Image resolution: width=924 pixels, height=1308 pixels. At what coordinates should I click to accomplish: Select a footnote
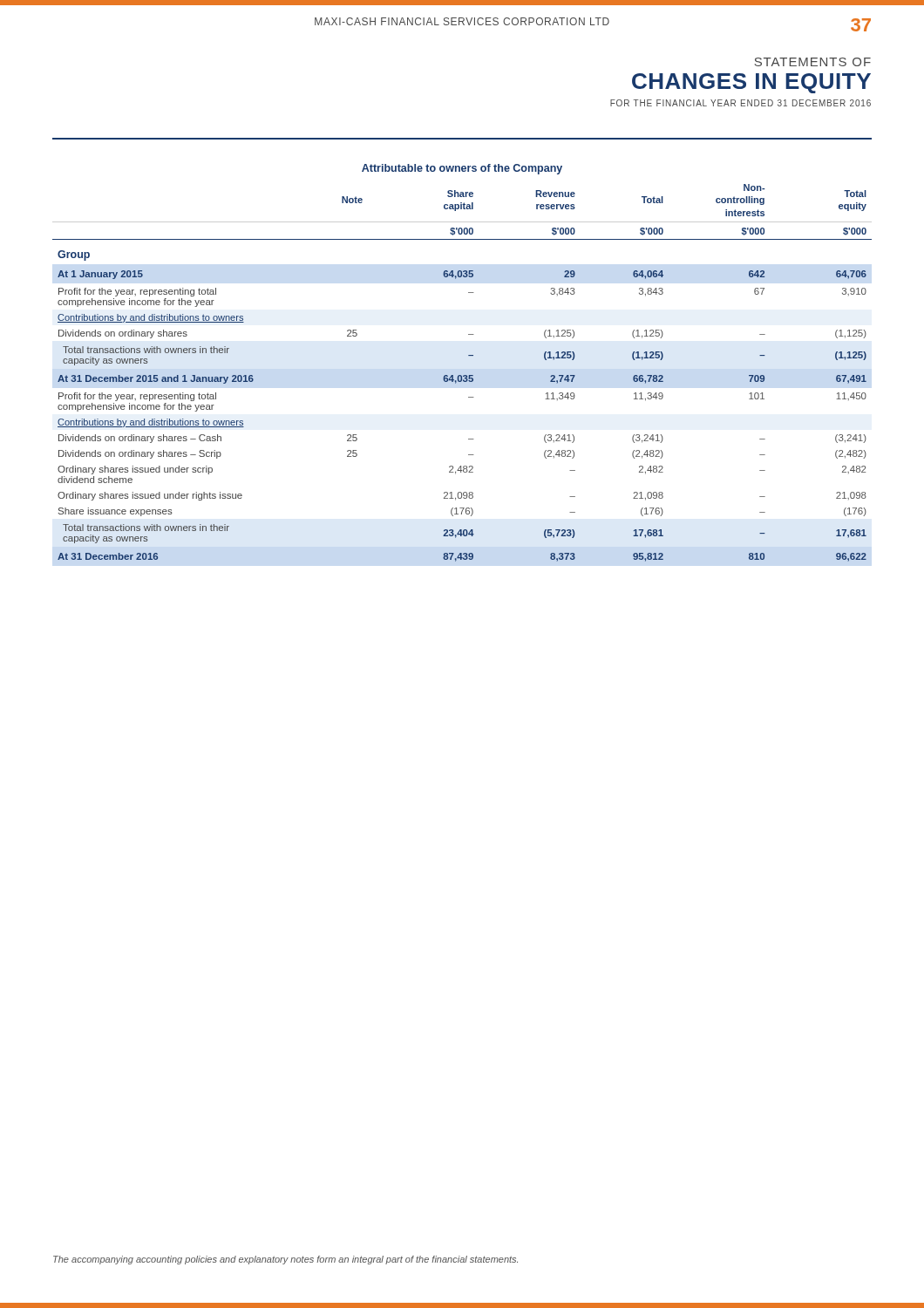pos(286,1259)
